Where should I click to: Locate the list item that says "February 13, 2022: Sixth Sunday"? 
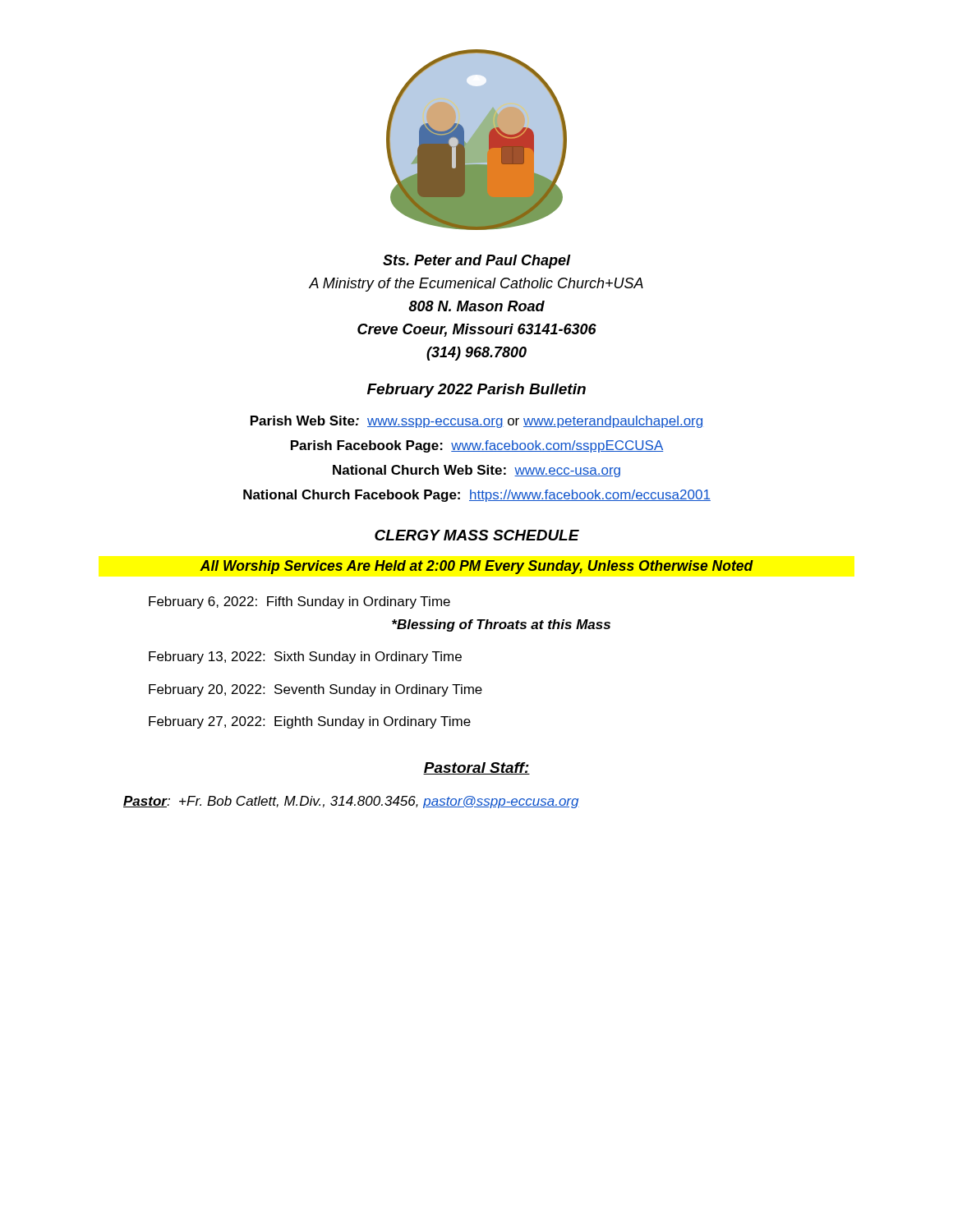[305, 657]
